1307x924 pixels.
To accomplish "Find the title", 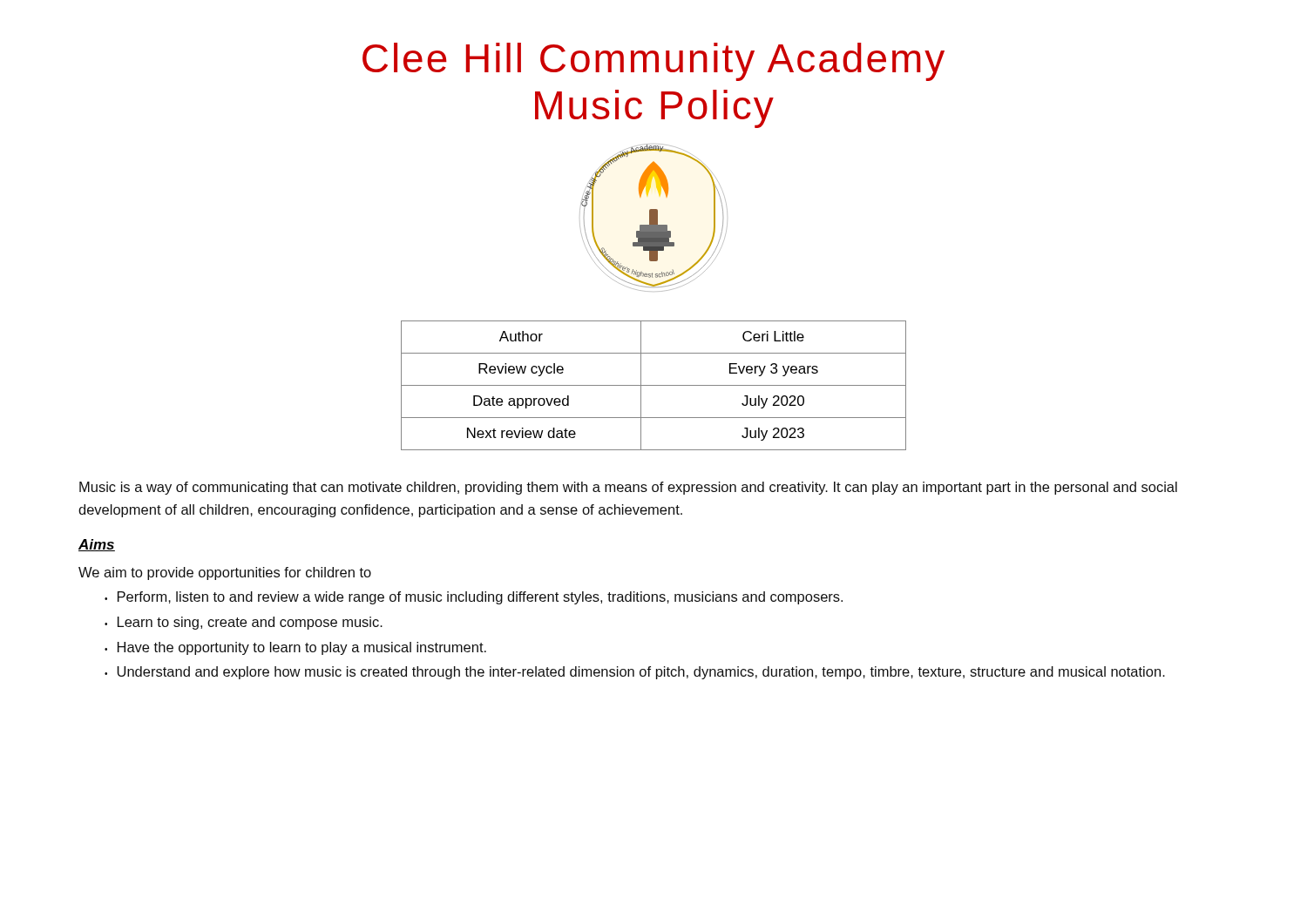I will click(654, 82).
